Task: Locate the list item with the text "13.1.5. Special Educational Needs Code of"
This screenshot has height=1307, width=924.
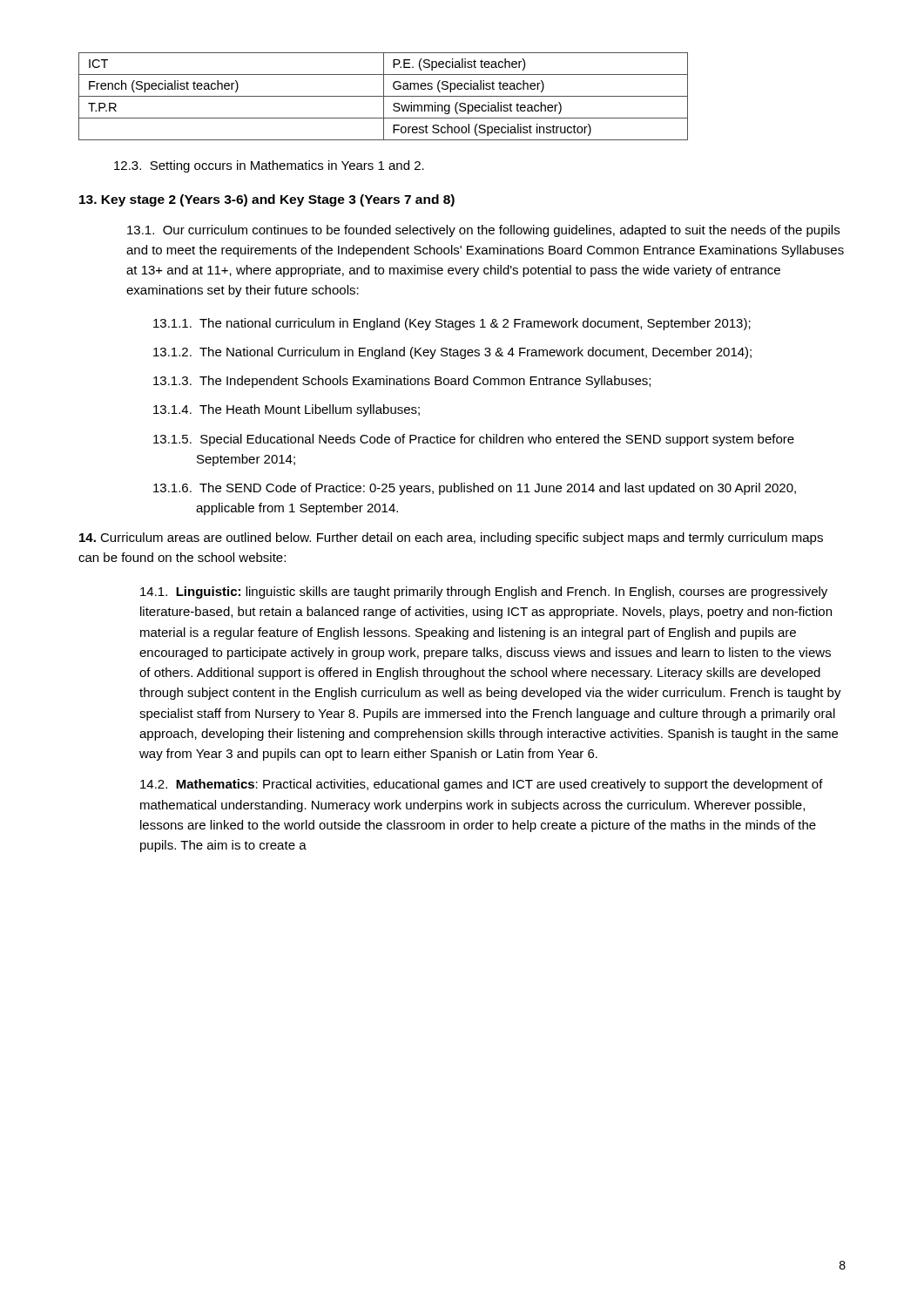Action: click(473, 448)
